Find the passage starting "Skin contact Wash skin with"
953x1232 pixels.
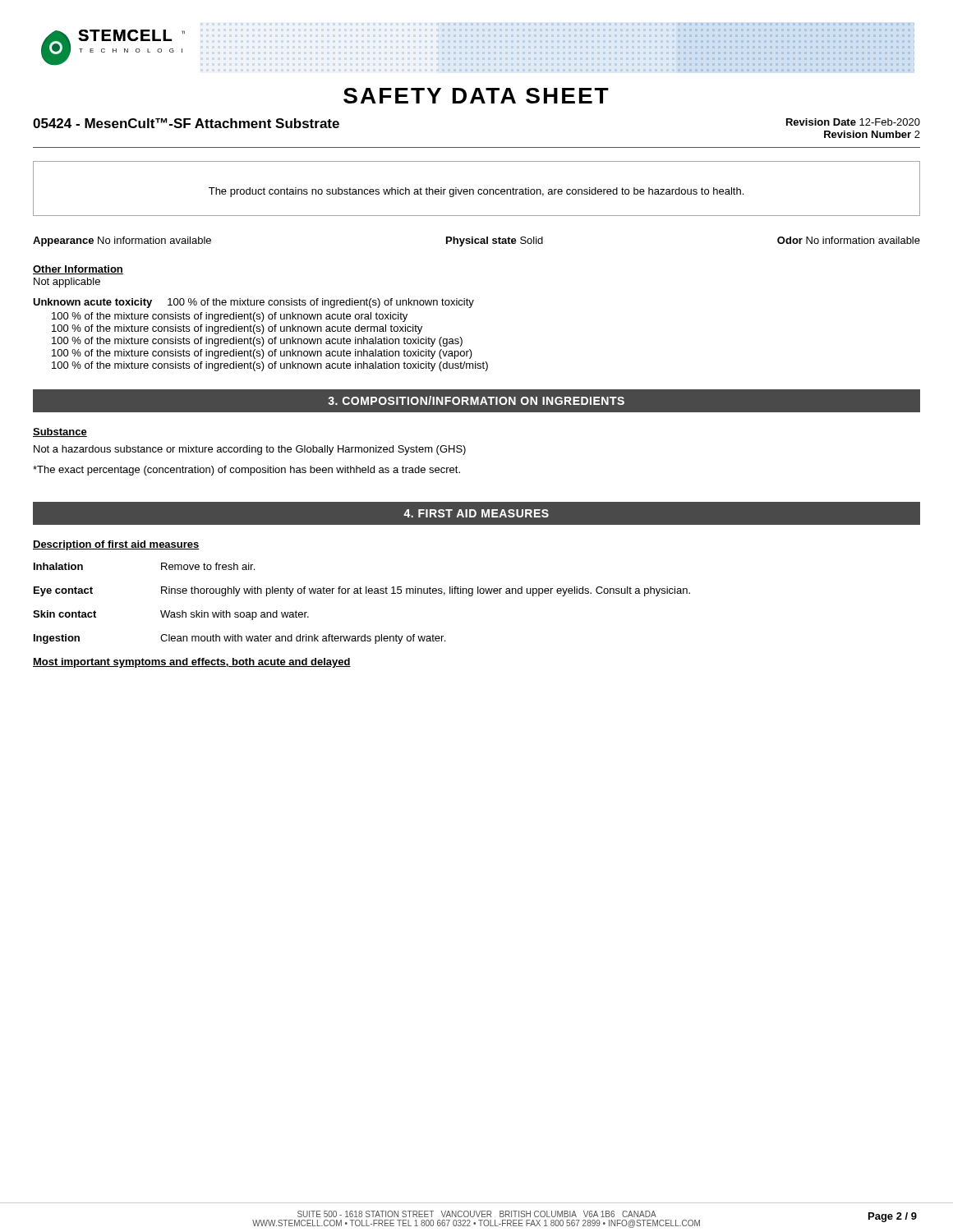point(171,614)
